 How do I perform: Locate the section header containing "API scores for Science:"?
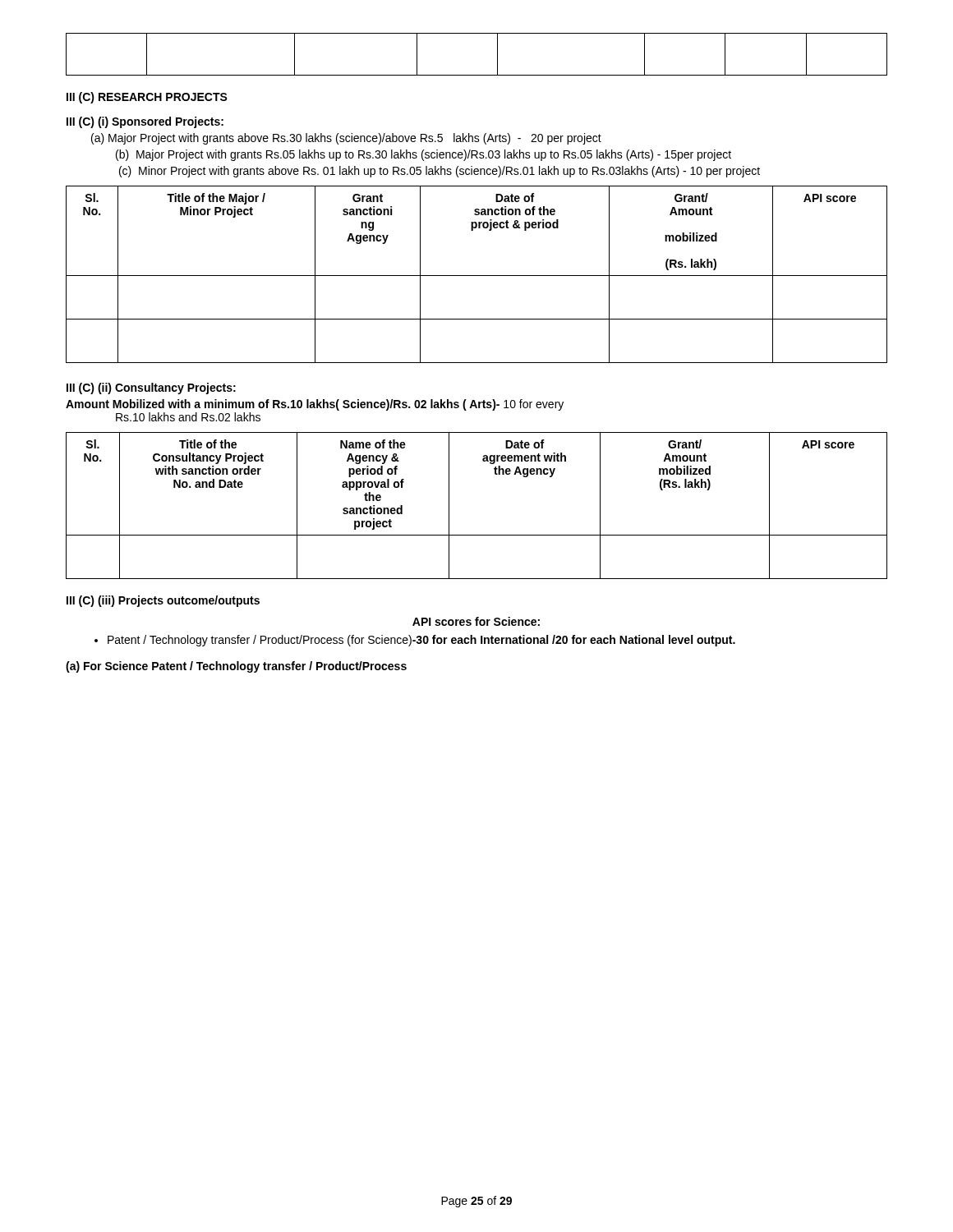point(476,622)
